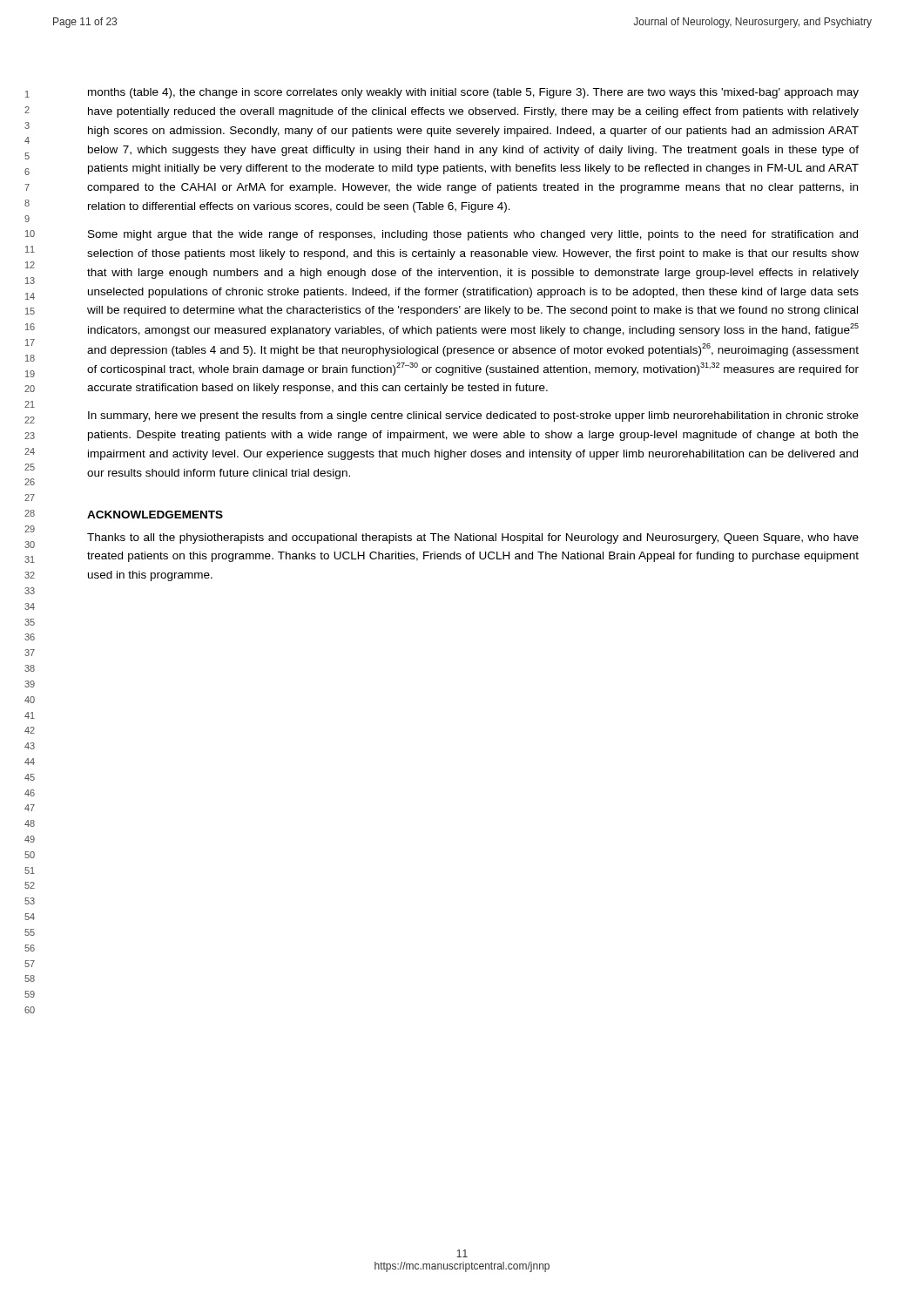Select the passage starting "months (table 4), the change in score"

point(473,149)
